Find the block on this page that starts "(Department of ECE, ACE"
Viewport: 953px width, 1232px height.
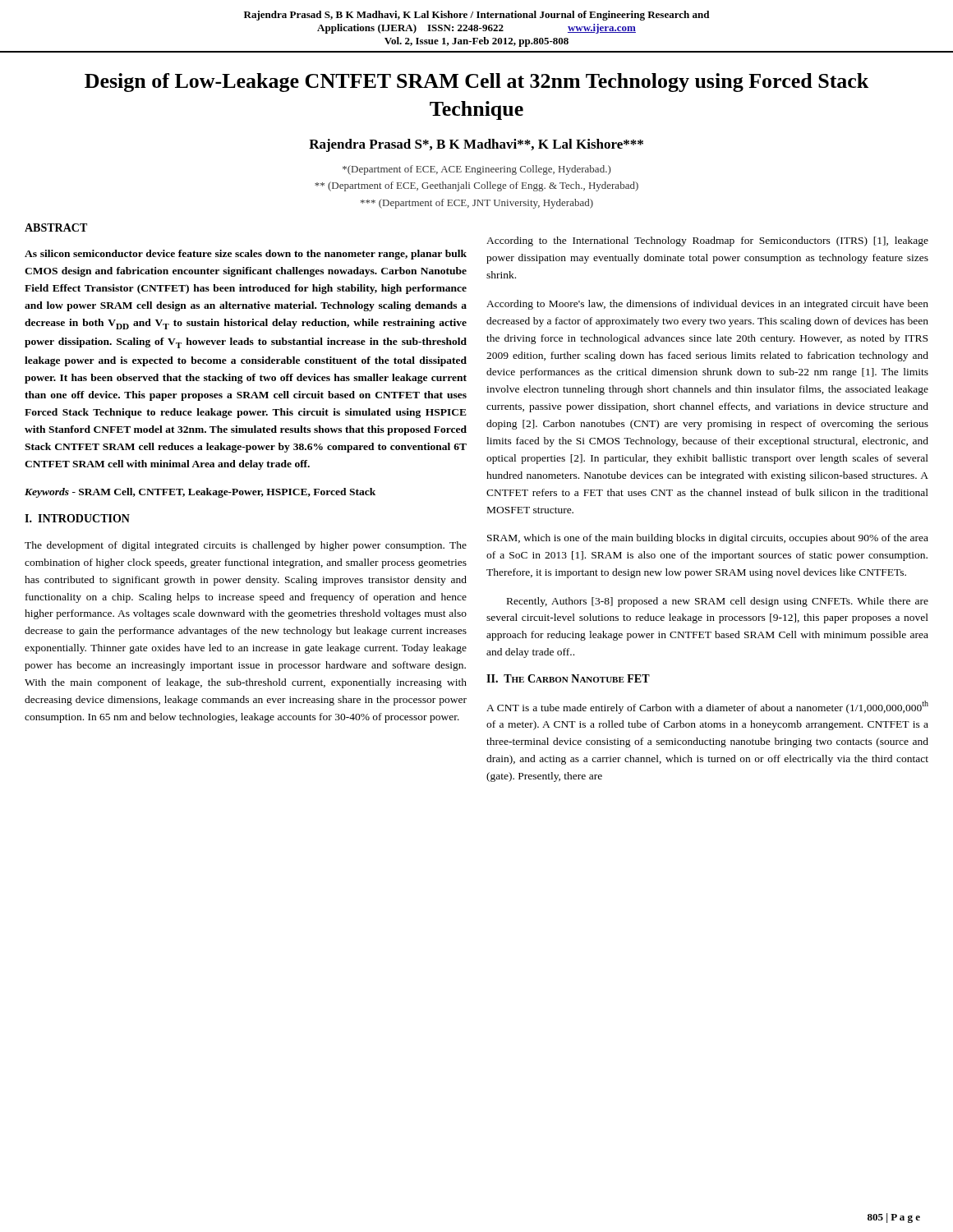476,186
